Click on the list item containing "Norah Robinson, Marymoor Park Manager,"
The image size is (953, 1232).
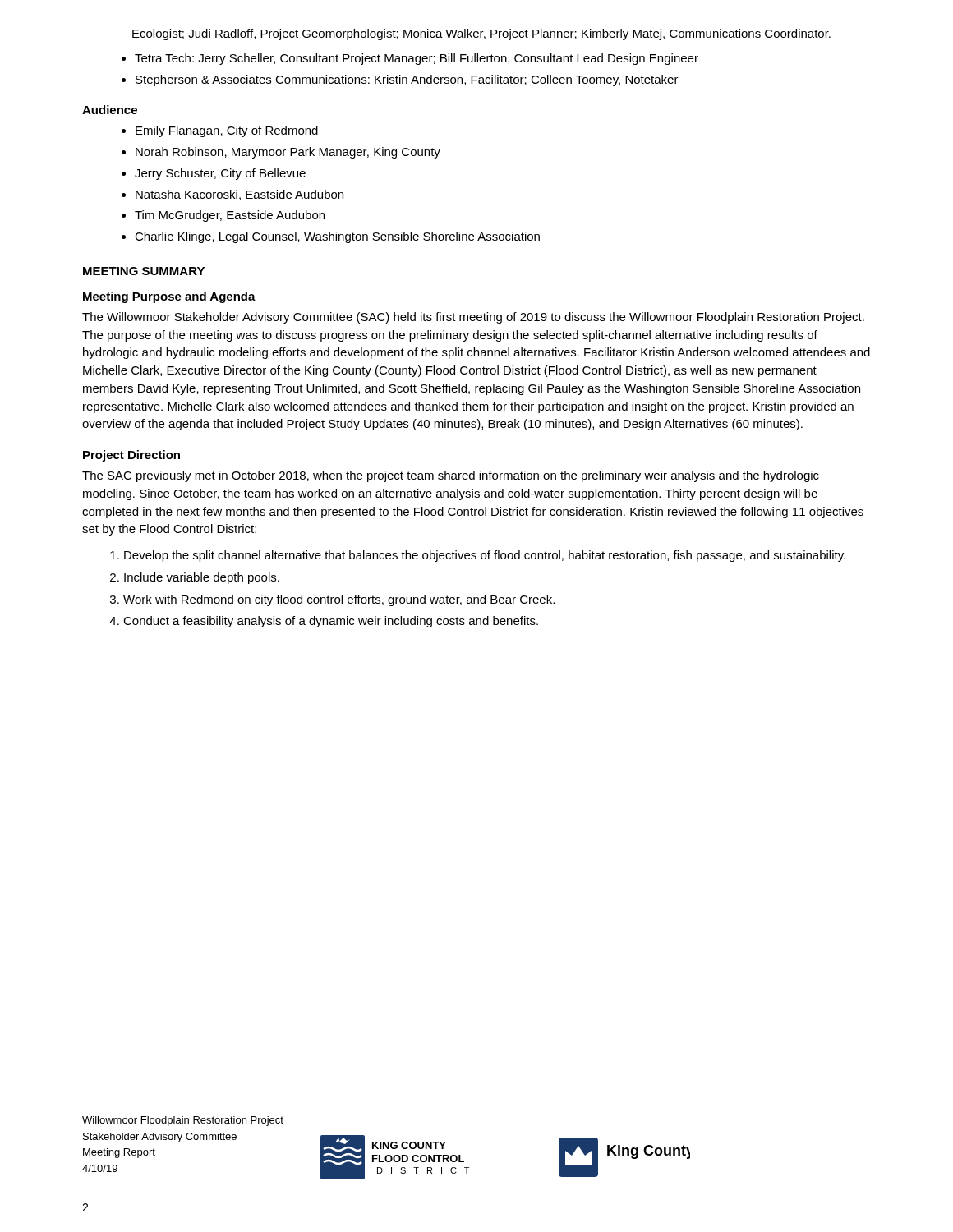tap(287, 152)
